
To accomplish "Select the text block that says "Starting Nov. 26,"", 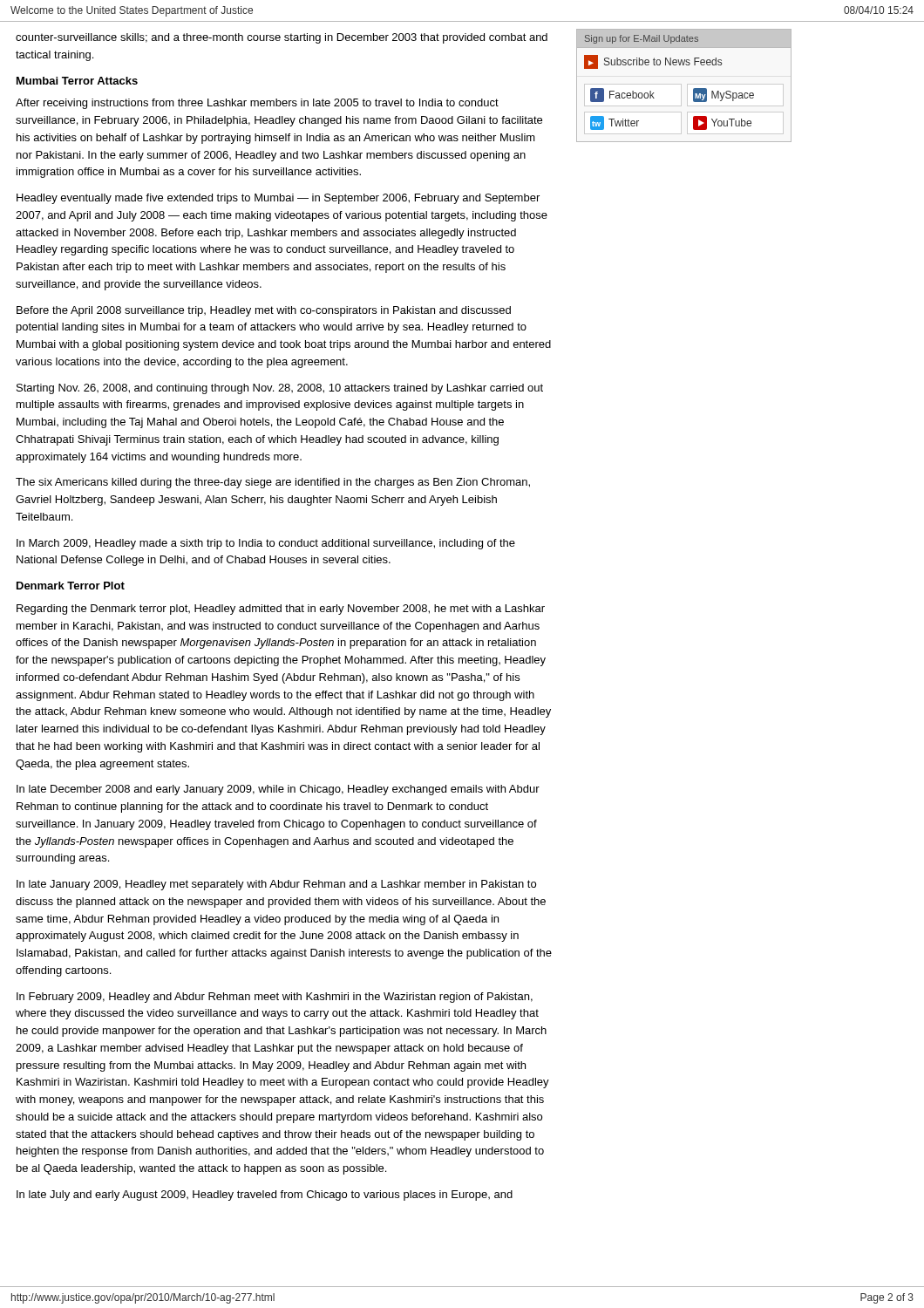I will tap(279, 422).
